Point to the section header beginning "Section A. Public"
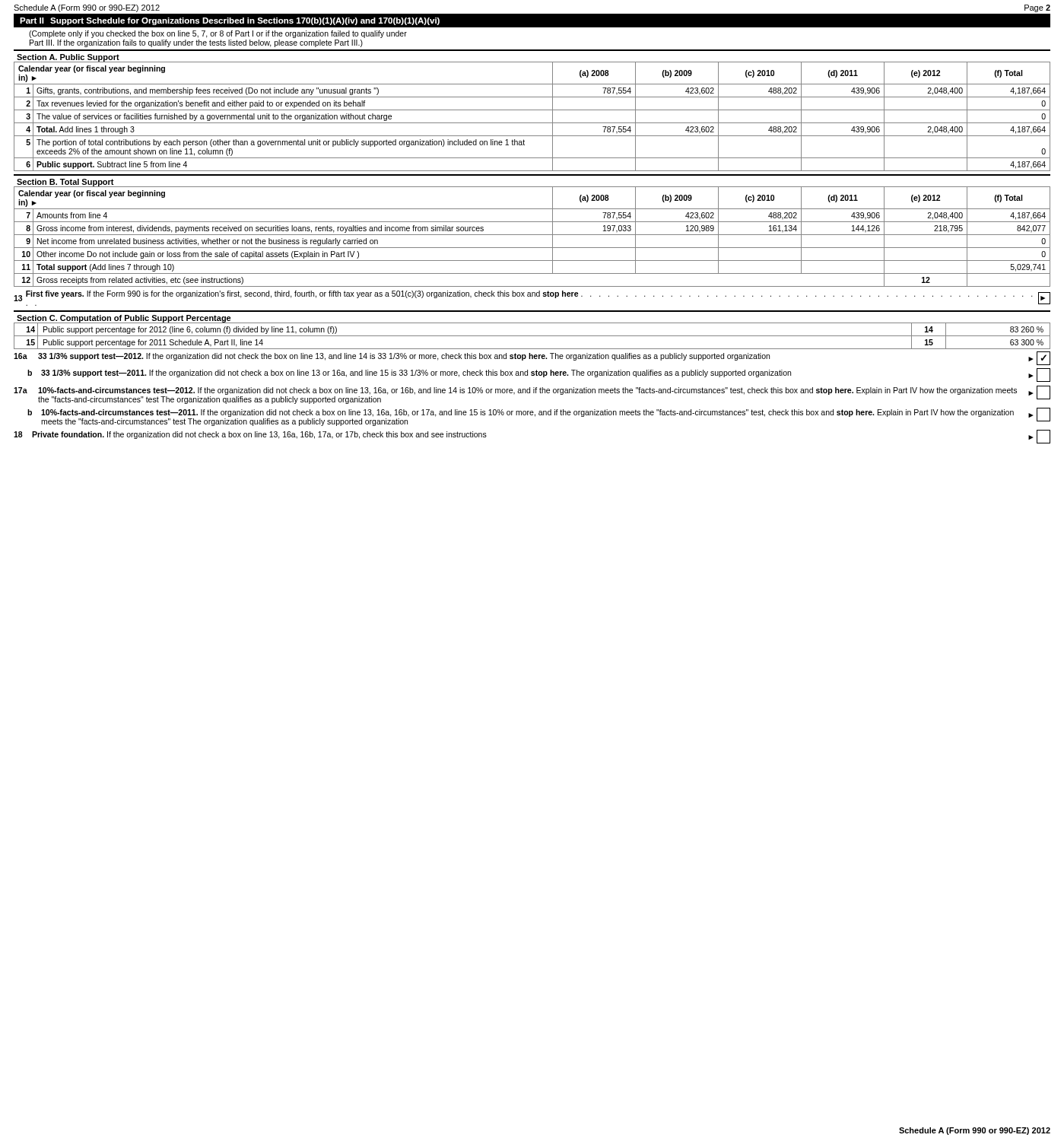 tap(66, 57)
